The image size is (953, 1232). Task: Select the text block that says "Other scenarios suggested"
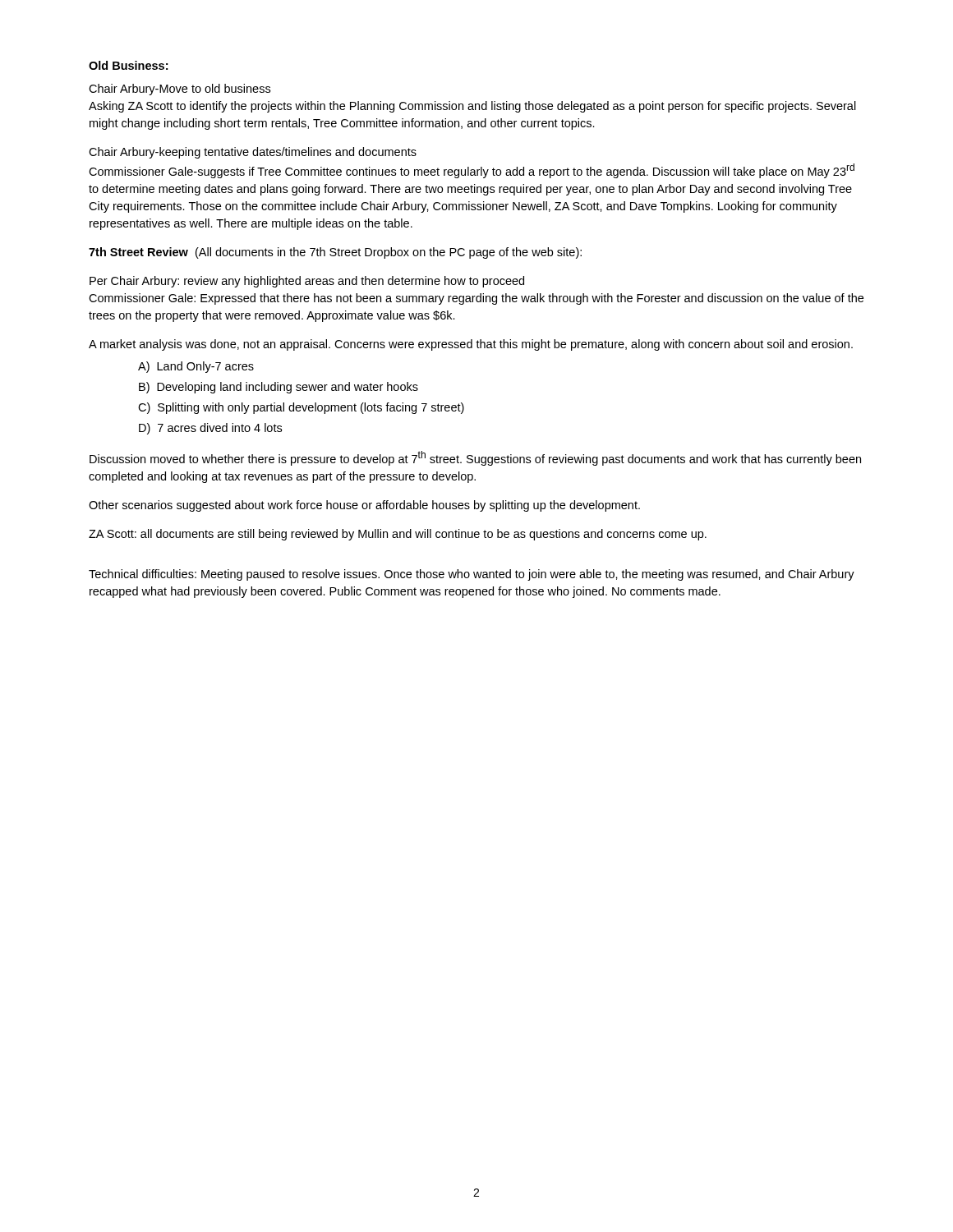tap(365, 505)
